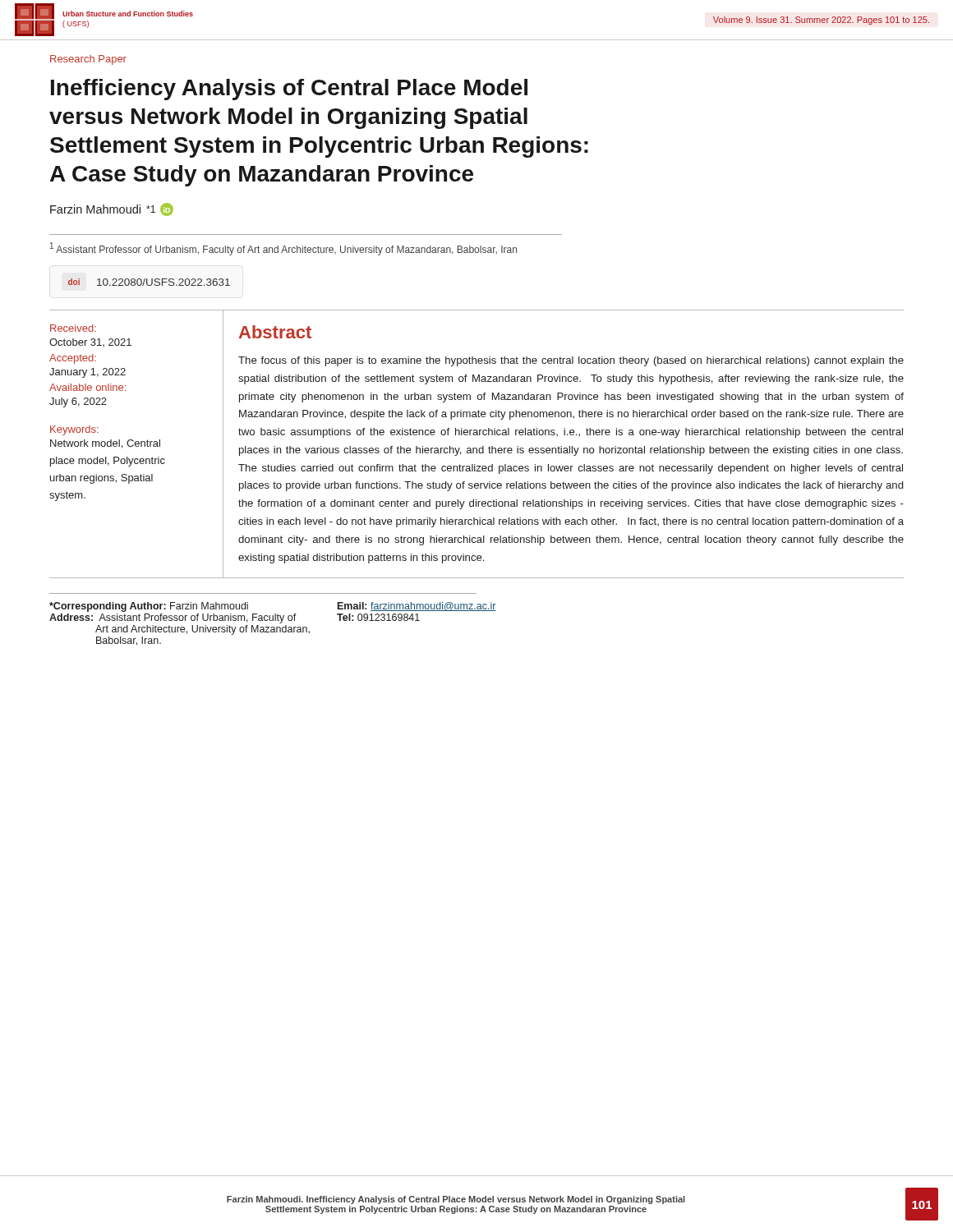Locate the element starting "Keywords: Network model, Centralplace"
The image size is (953, 1232).
(129, 464)
